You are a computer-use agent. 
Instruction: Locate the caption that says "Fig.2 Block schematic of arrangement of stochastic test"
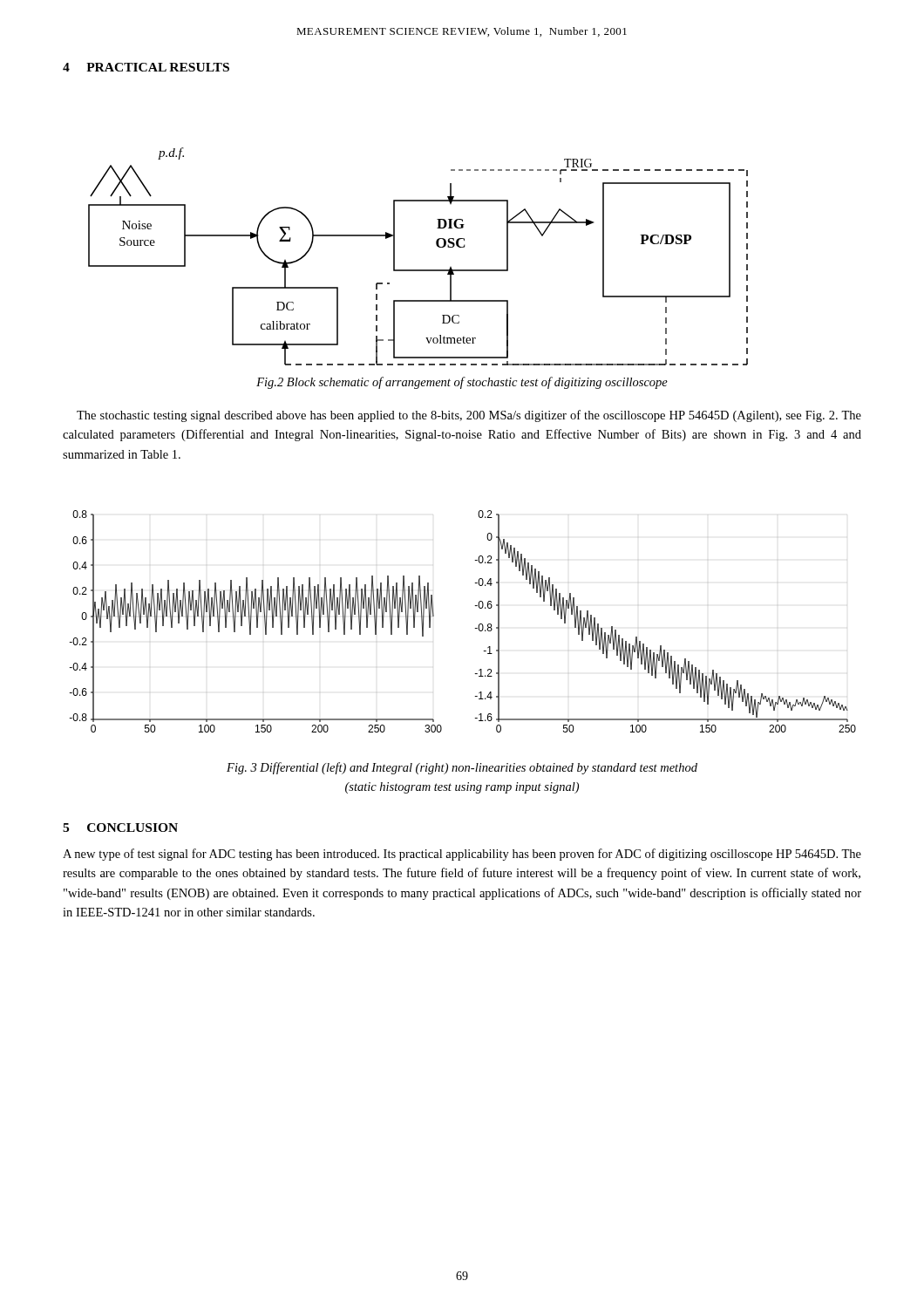coord(462,382)
